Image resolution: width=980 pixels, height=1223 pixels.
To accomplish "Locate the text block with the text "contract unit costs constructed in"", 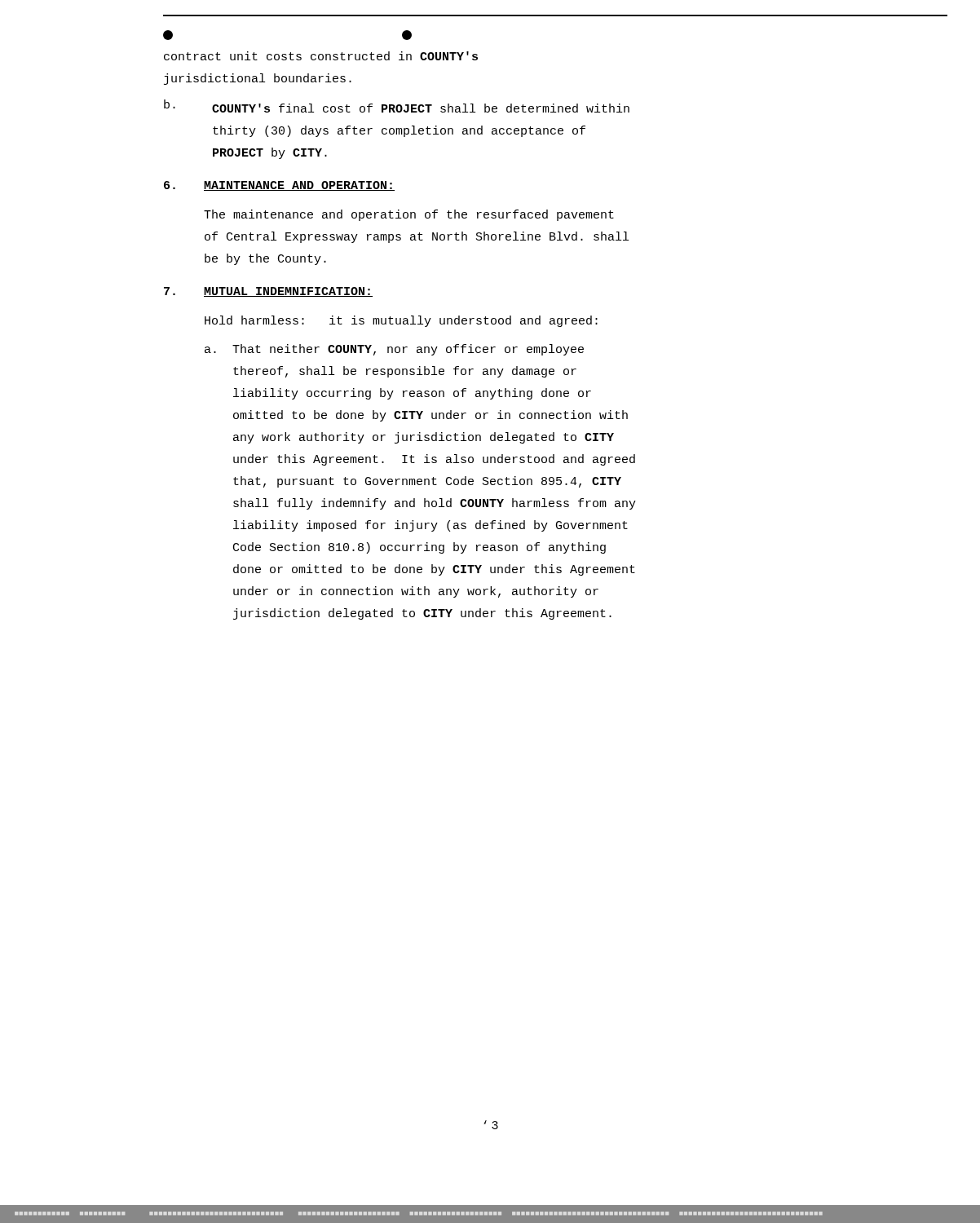I will click(x=321, y=57).
